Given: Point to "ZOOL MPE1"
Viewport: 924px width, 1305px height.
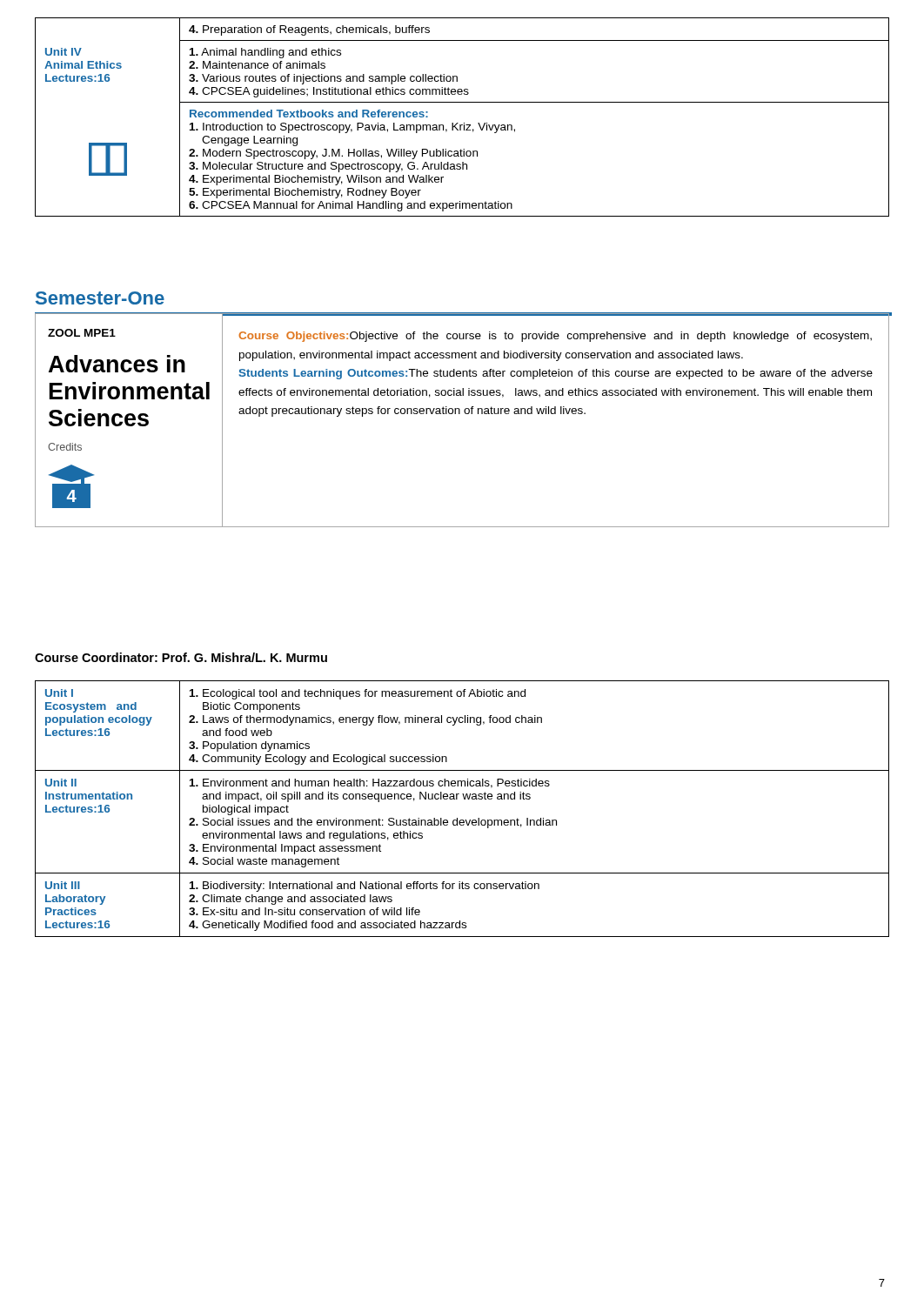Looking at the screenshot, I should [82, 333].
